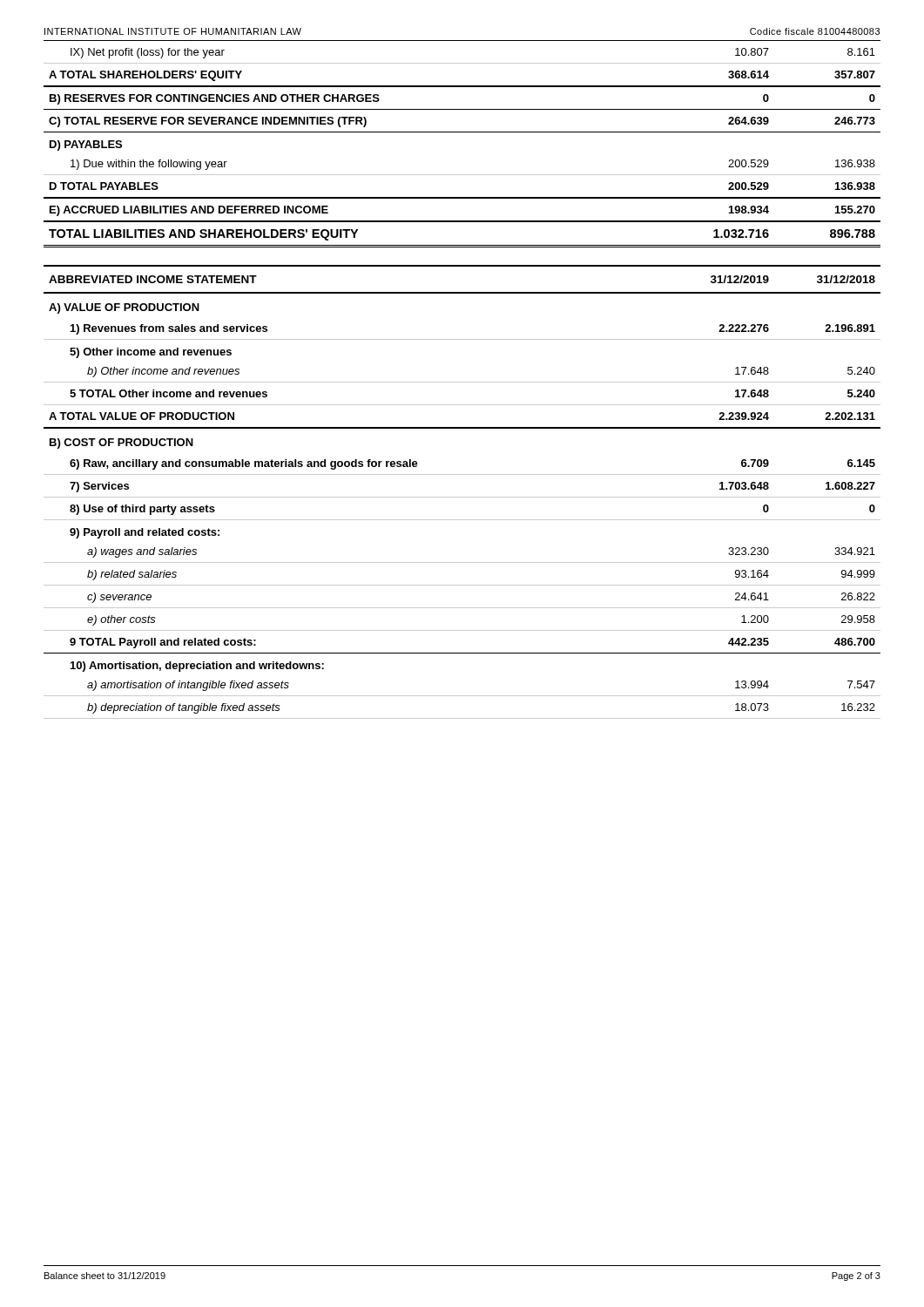The height and width of the screenshot is (1307, 924).
Task: Locate the table with the text "A TOTAL SHAREHOLDERS' EQUITY"
Action: (x=462, y=144)
